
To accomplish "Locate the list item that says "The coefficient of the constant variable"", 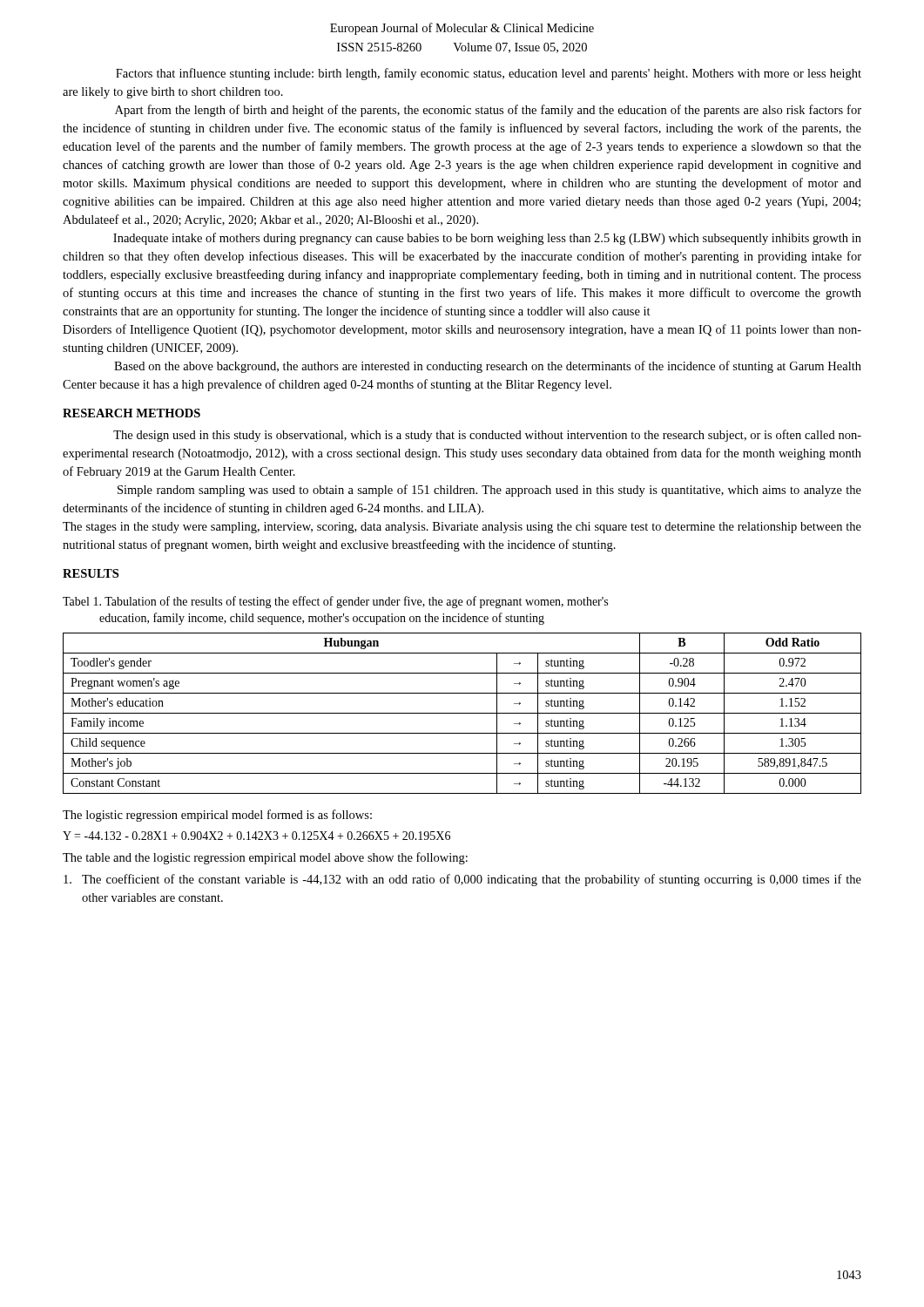I will [462, 889].
